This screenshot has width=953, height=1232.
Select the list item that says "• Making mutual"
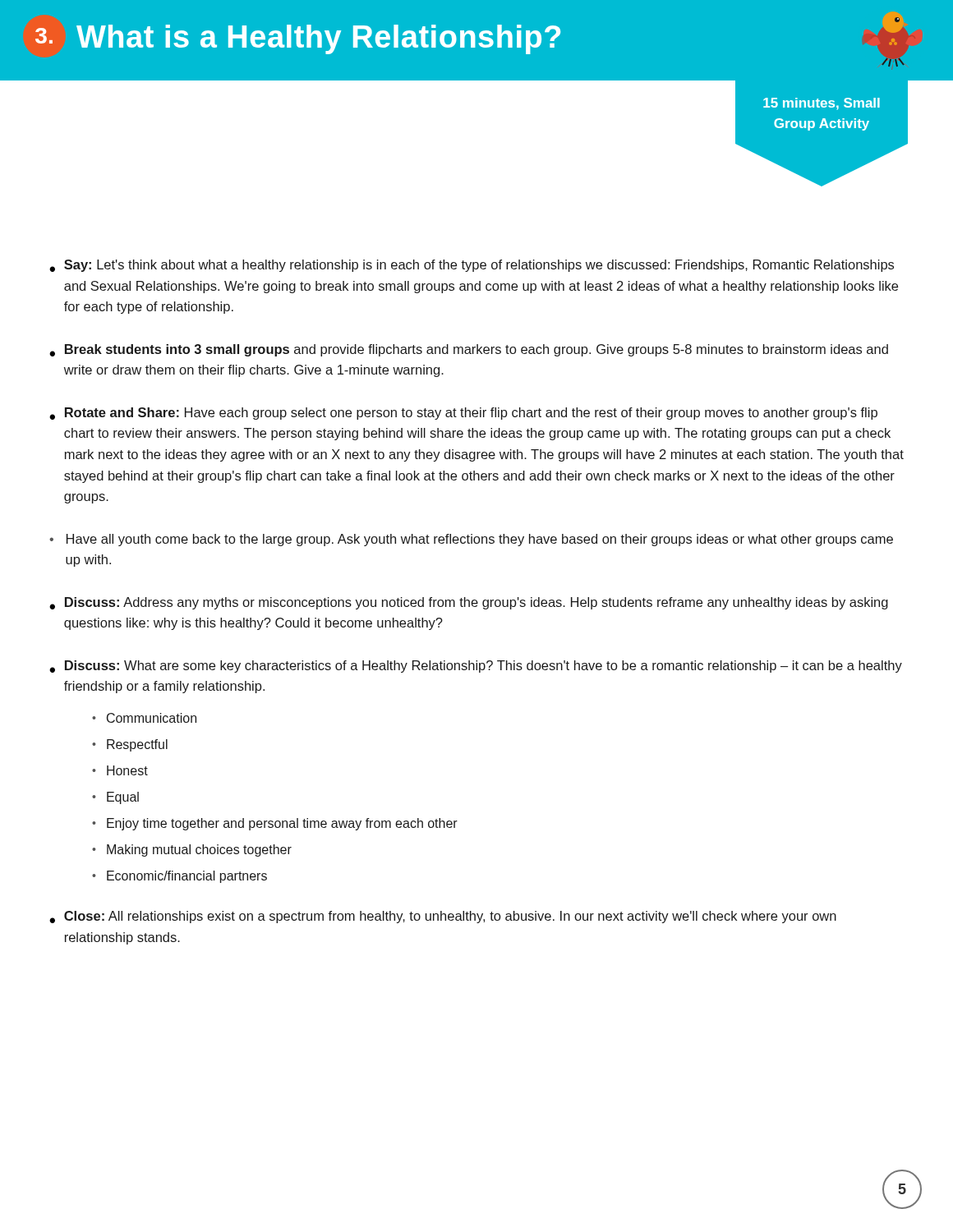tap(192, 850)
